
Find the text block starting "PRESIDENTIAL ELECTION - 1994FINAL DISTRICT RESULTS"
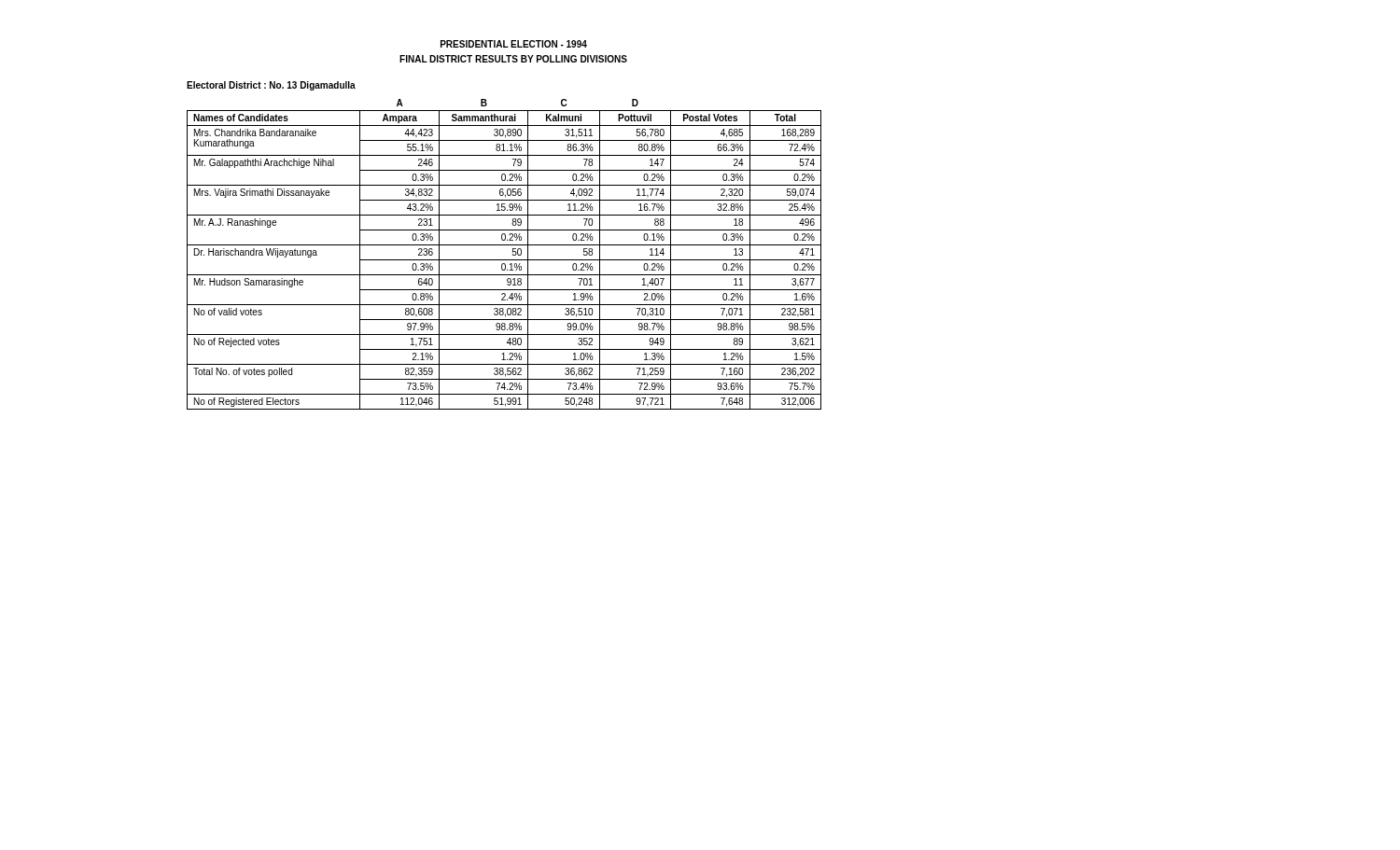point(513,52)
